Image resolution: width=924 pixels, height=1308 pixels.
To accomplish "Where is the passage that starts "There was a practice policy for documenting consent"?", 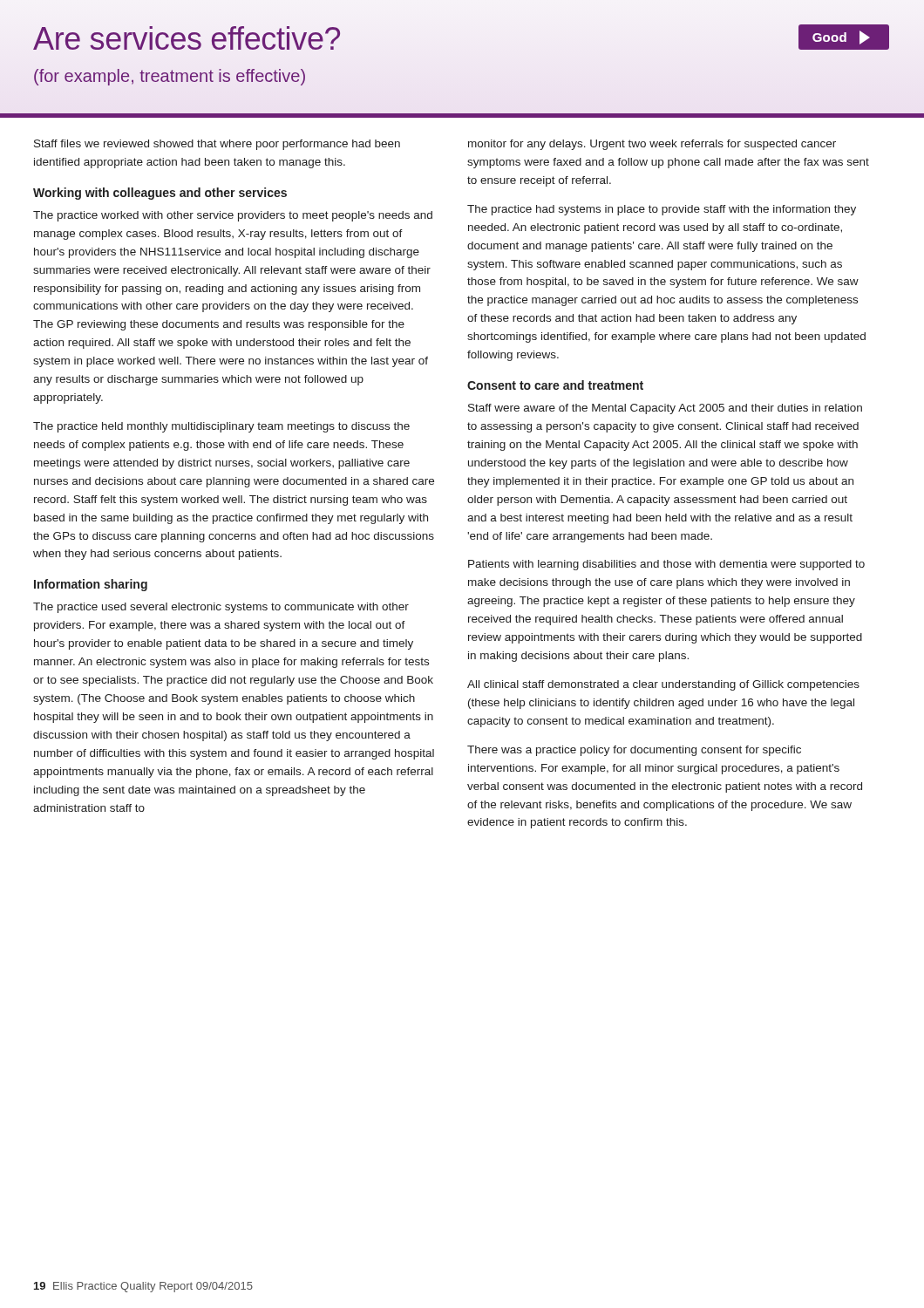I will tap(665, 786).
